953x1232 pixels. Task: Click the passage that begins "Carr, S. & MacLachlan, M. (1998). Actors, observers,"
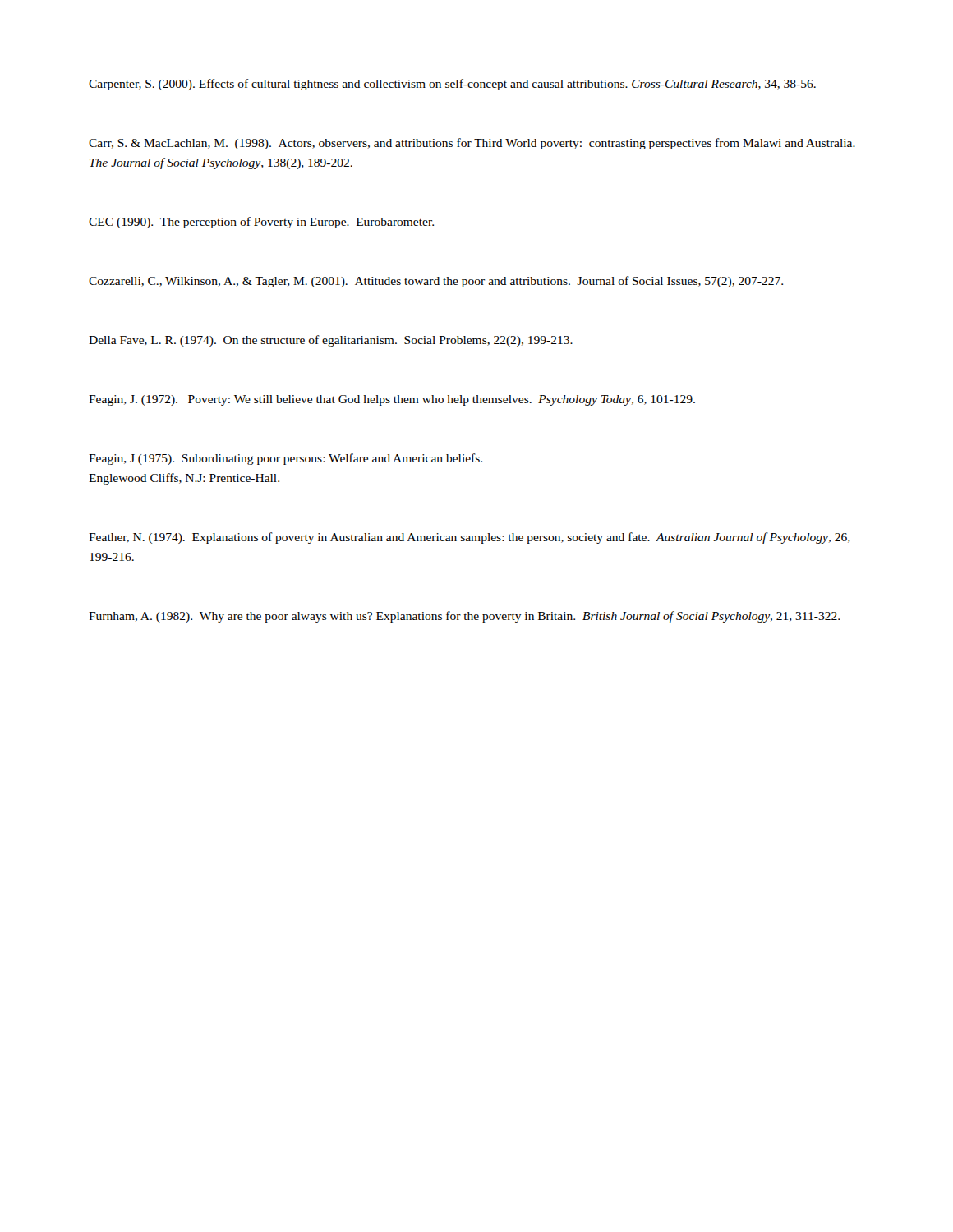[472, 152]
